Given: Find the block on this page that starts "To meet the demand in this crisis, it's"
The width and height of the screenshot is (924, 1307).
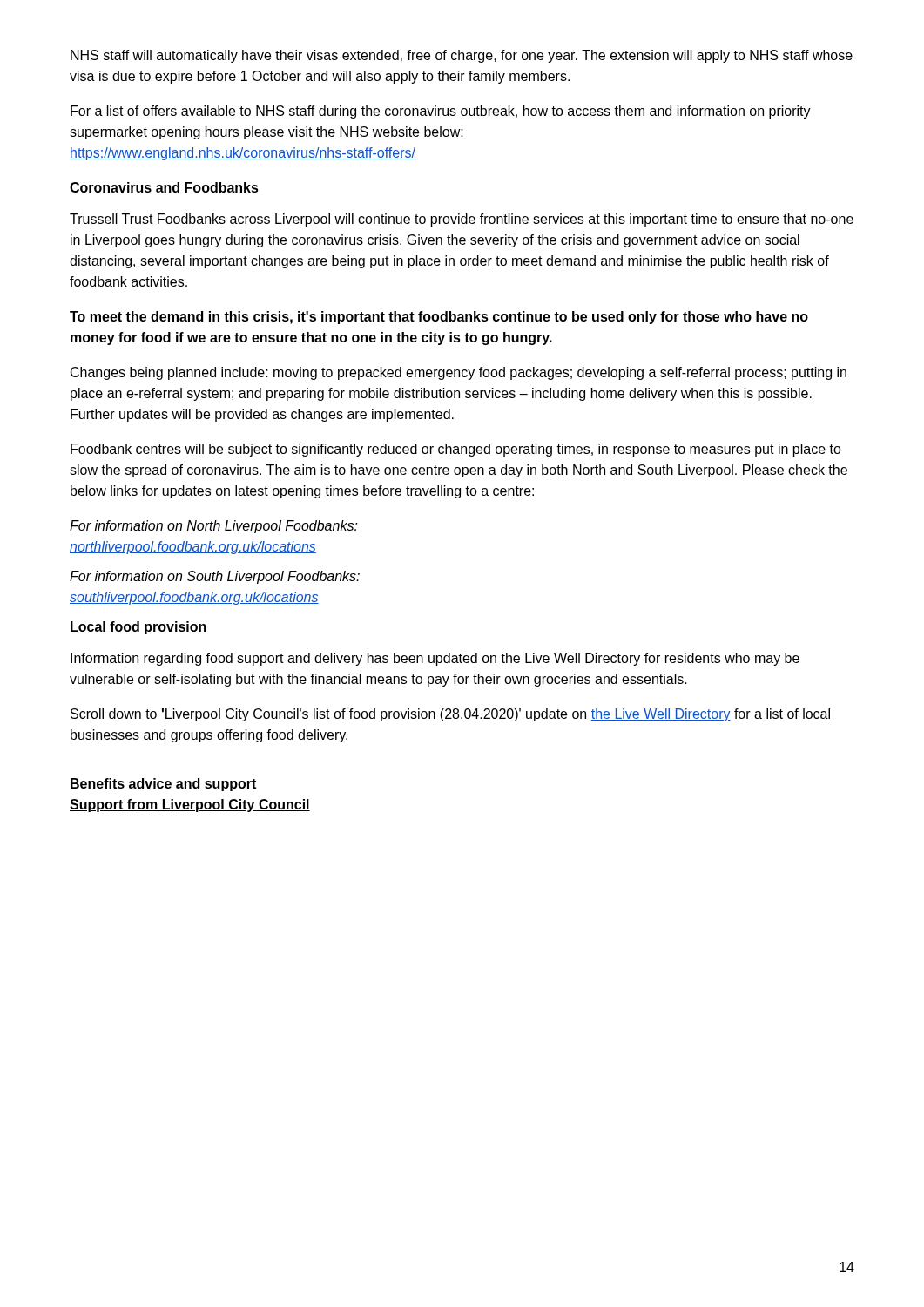Looking at the screenshot, I should 439,327.
